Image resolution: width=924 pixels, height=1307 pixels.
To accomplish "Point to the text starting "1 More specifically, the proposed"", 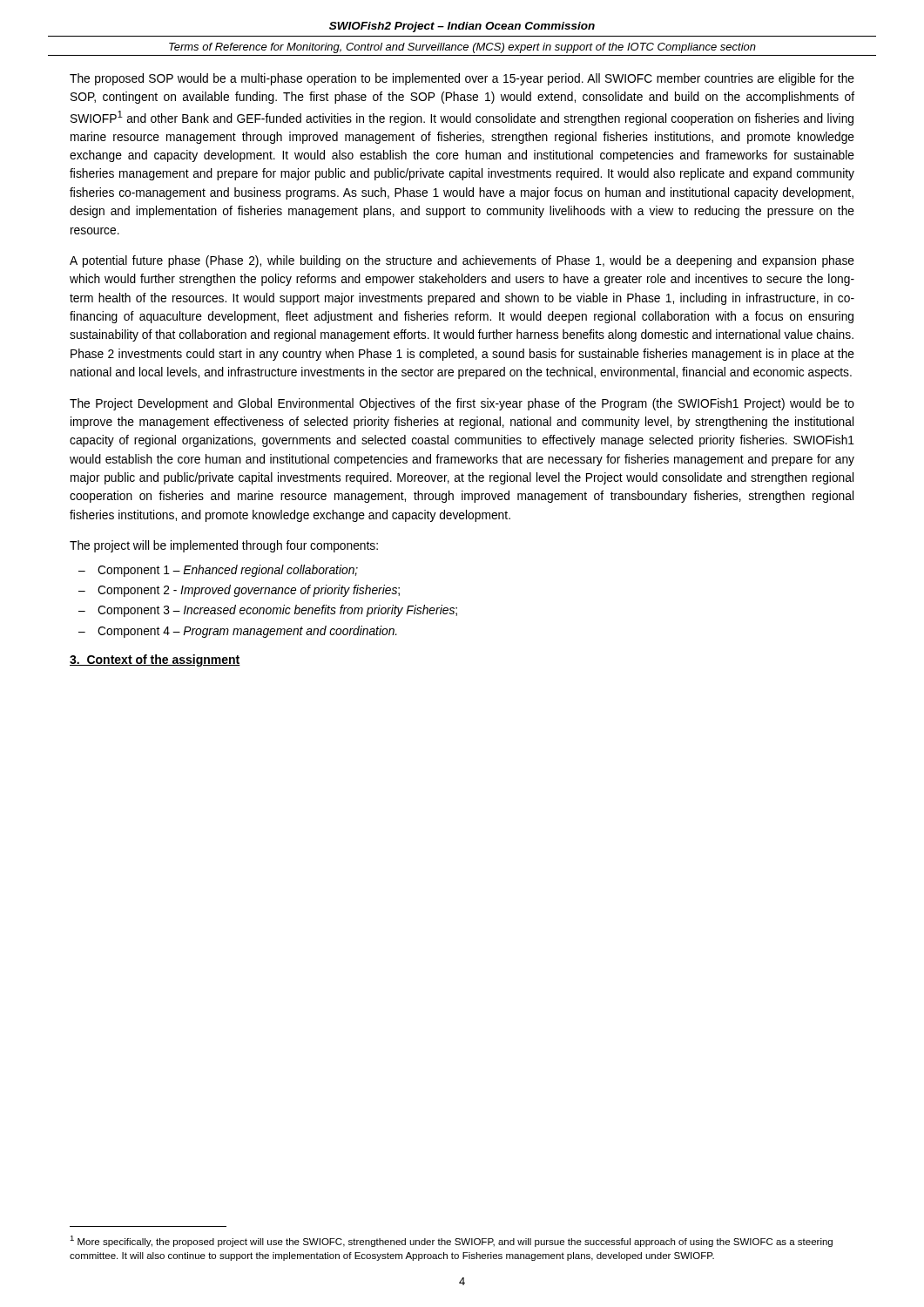I will [x=451, y=1243].
